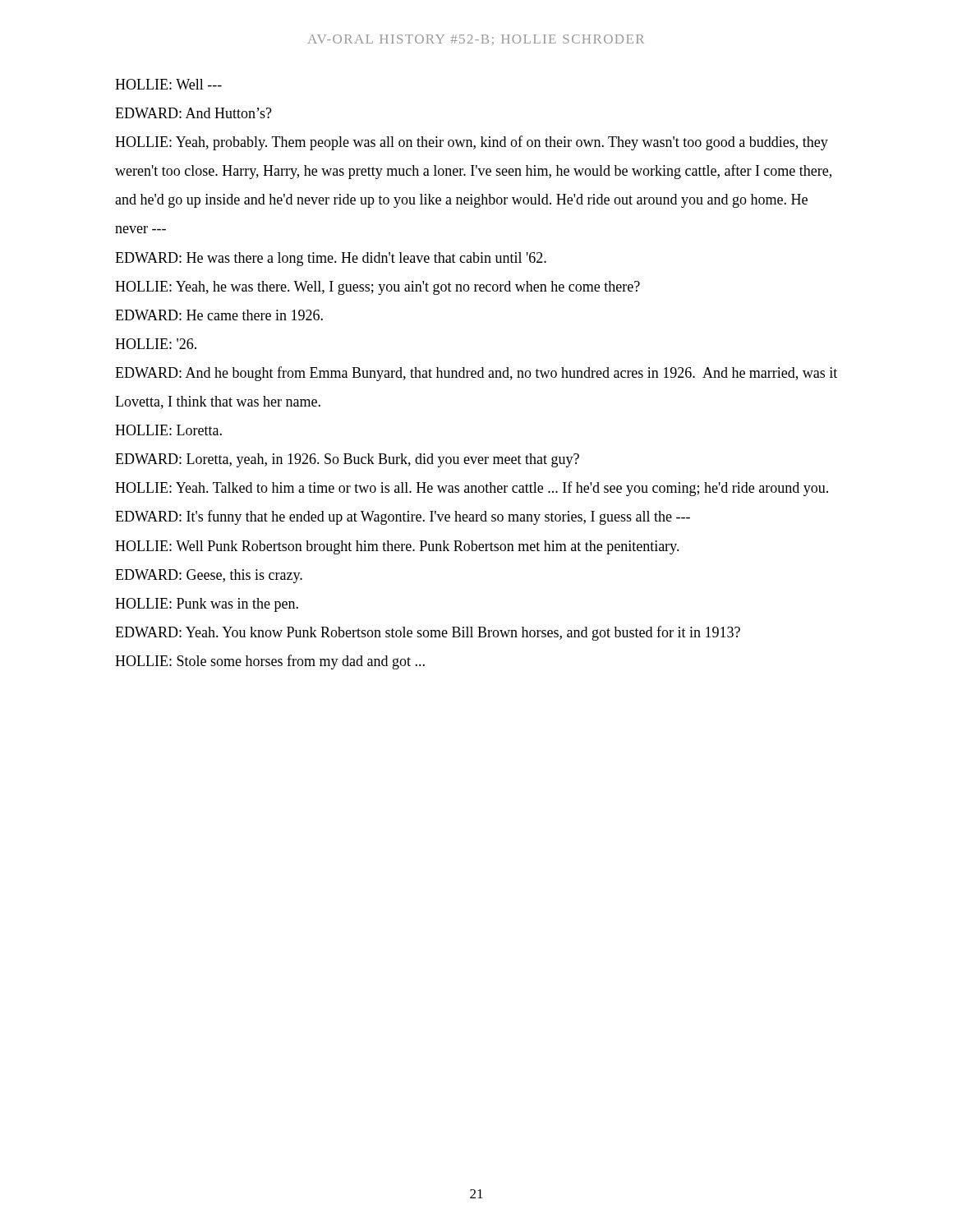The height and width of the screenshot is (1232, 953).
Task: Navigate to the text block starting "EDWARD: He was there a long time. He"
Action: [331, 258]
